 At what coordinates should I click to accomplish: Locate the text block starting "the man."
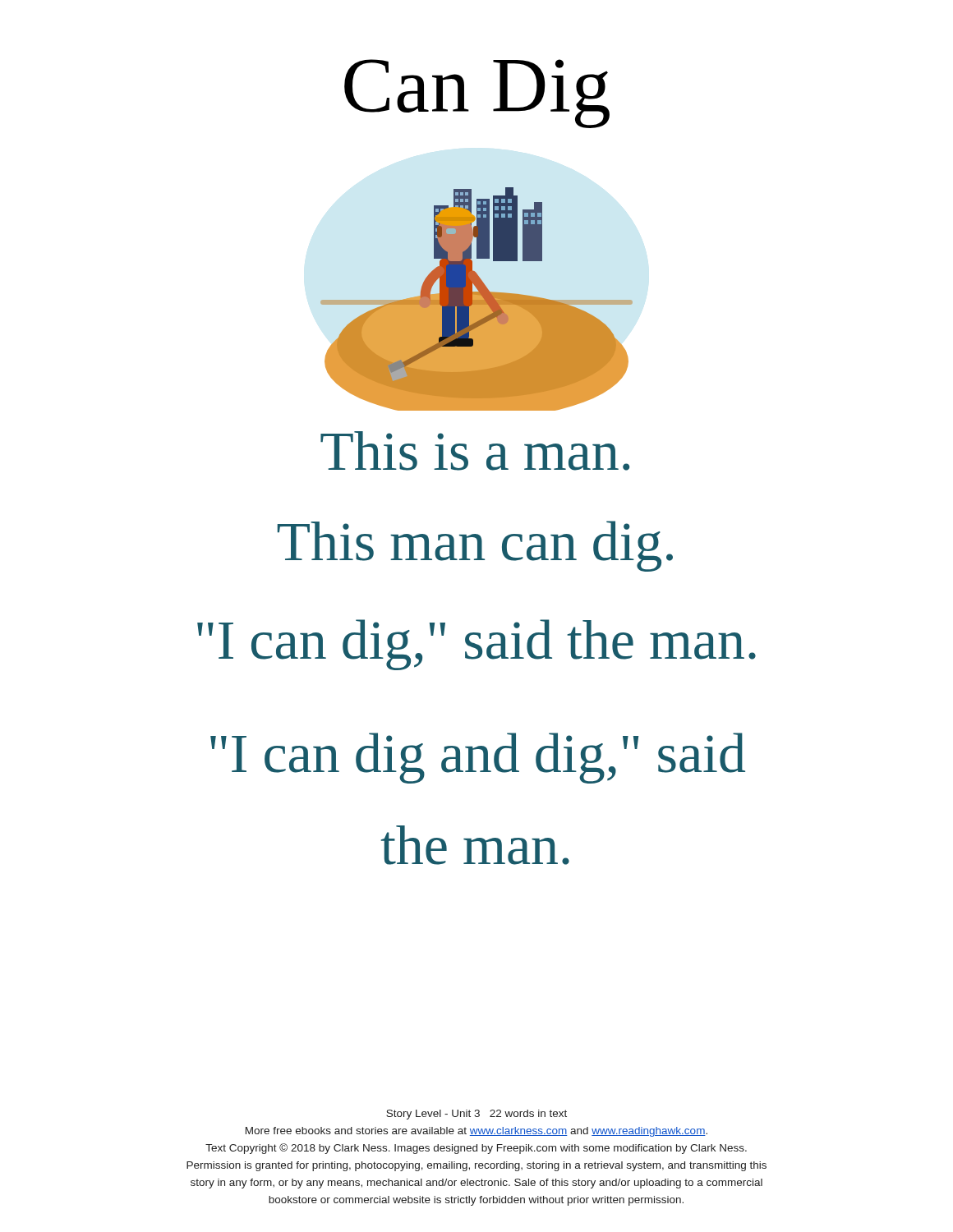pos(476,845)
